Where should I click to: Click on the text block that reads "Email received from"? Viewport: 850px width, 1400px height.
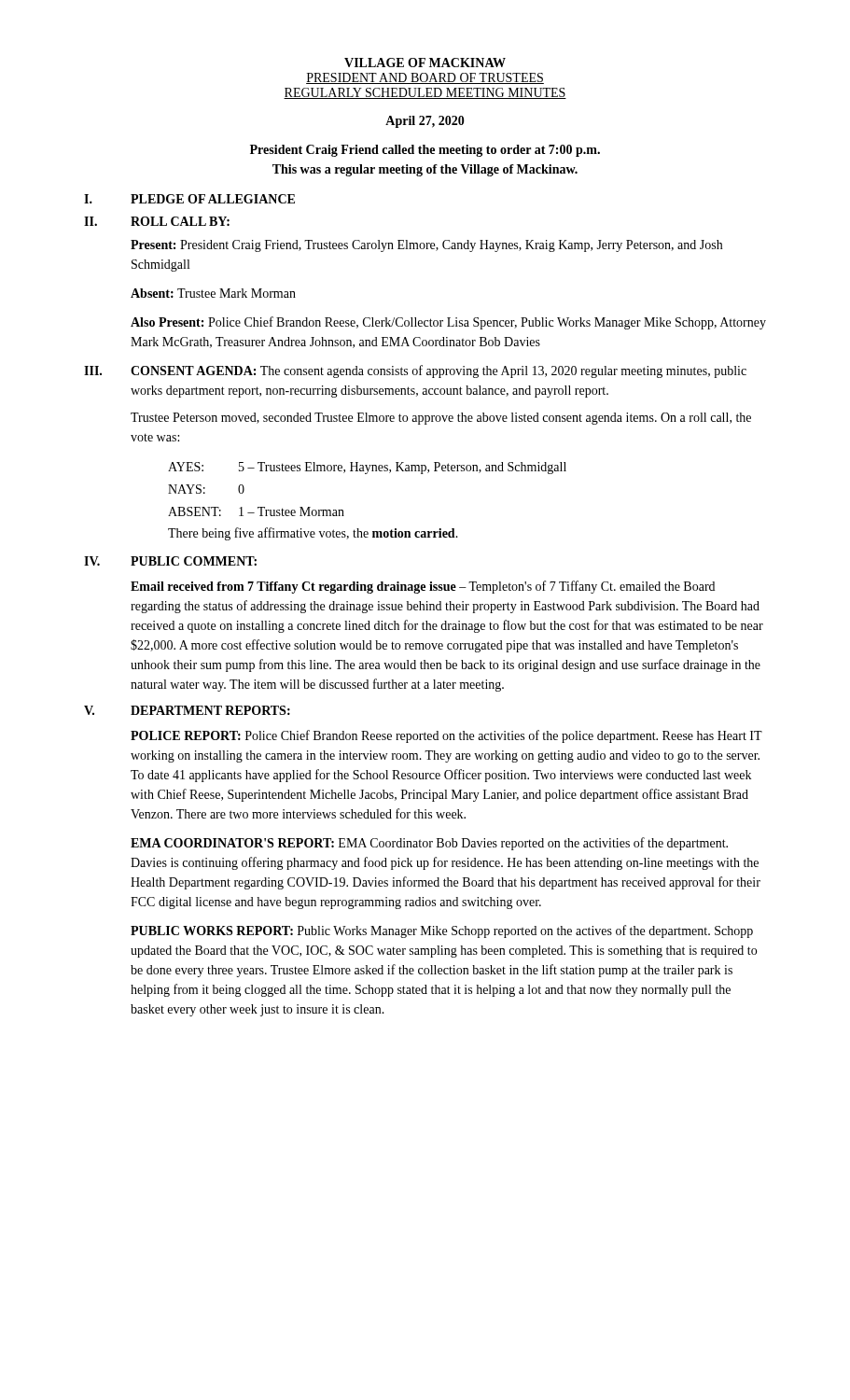[447, 636]
